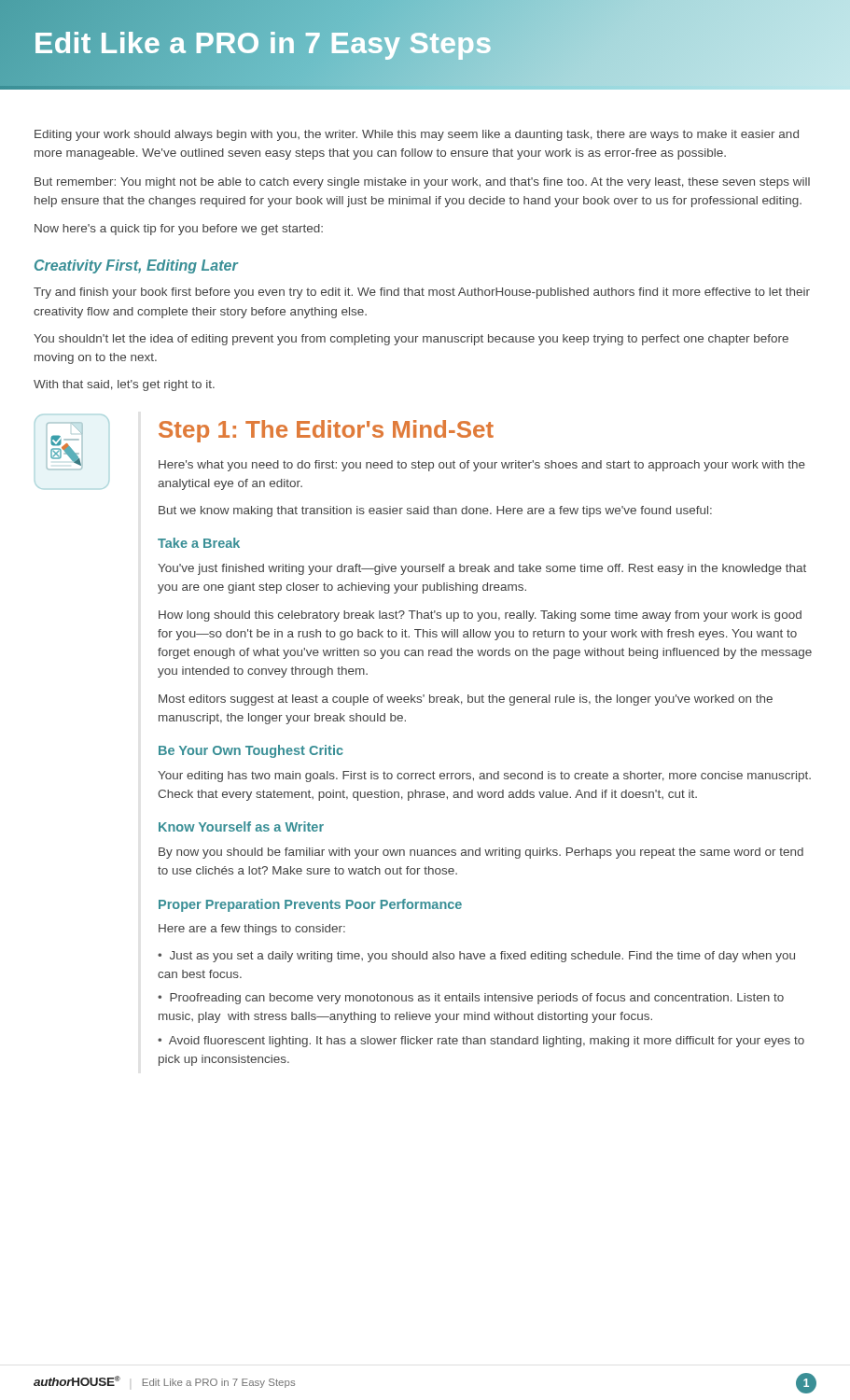Select the passage starting "Proper Preparation Prevents Poor Performance"
The width and height of the screenshot is (850, 1400).
point(310,904)
